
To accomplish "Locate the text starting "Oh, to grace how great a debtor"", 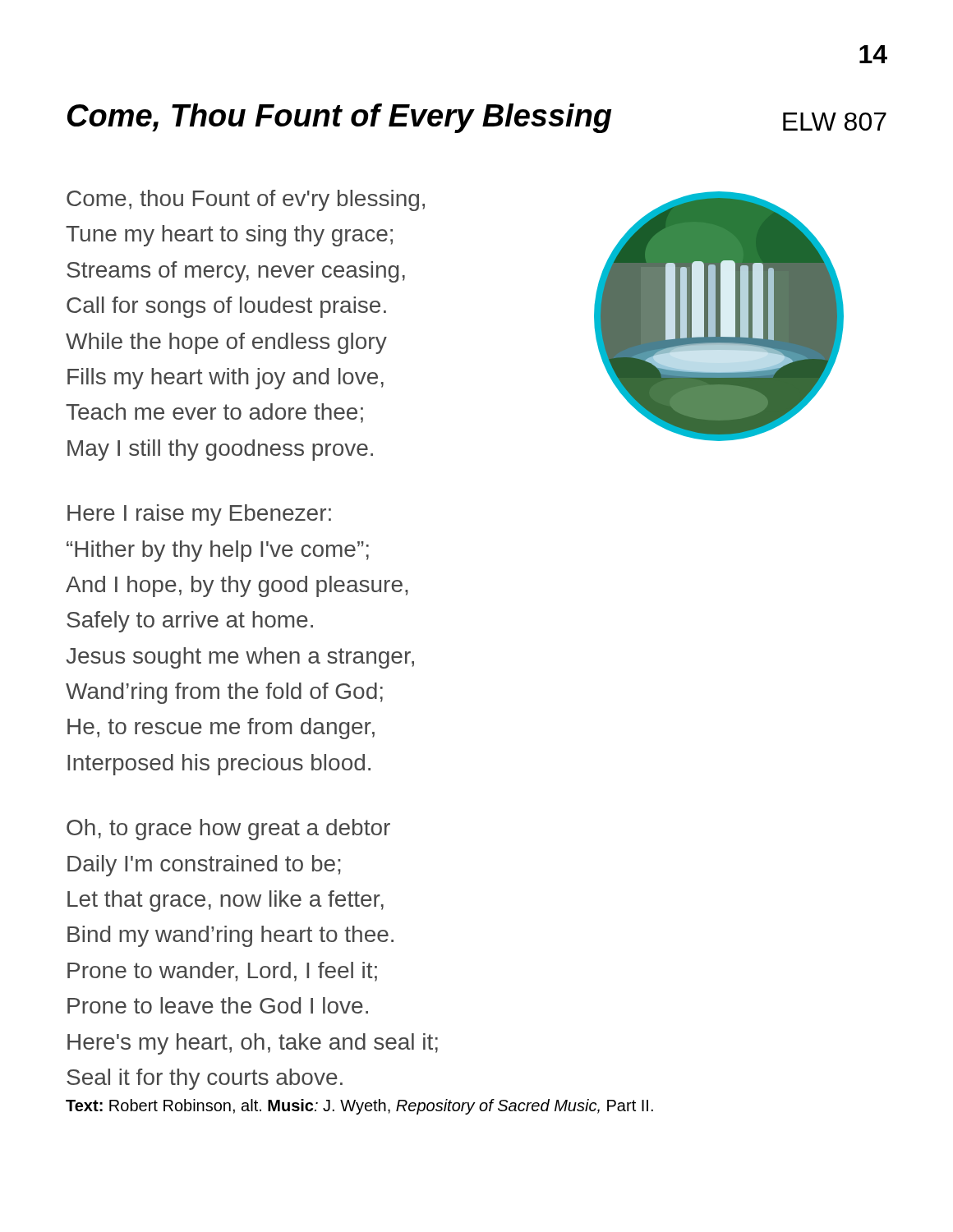I will coord(263,953).
